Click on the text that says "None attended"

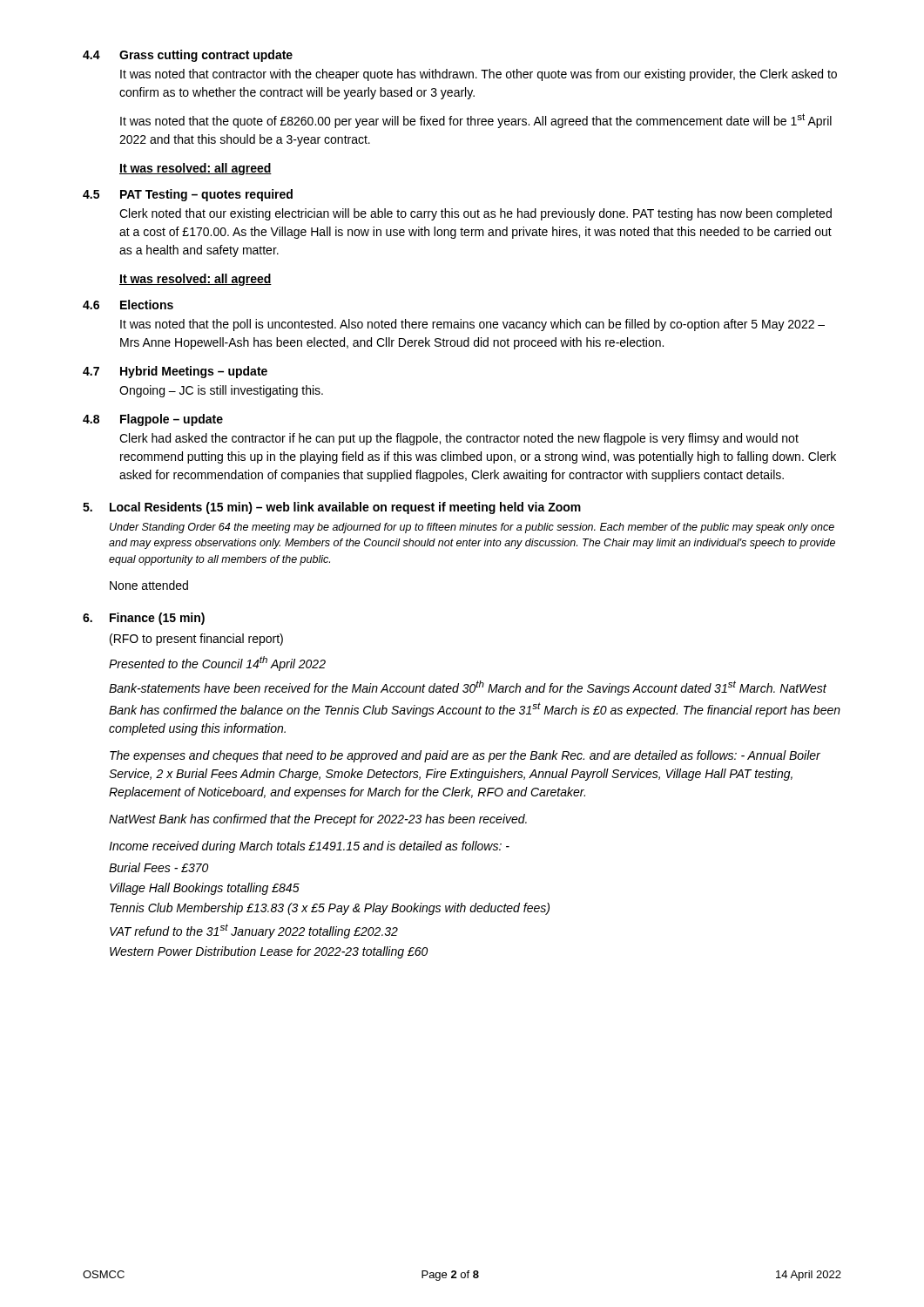coord(149,585)
